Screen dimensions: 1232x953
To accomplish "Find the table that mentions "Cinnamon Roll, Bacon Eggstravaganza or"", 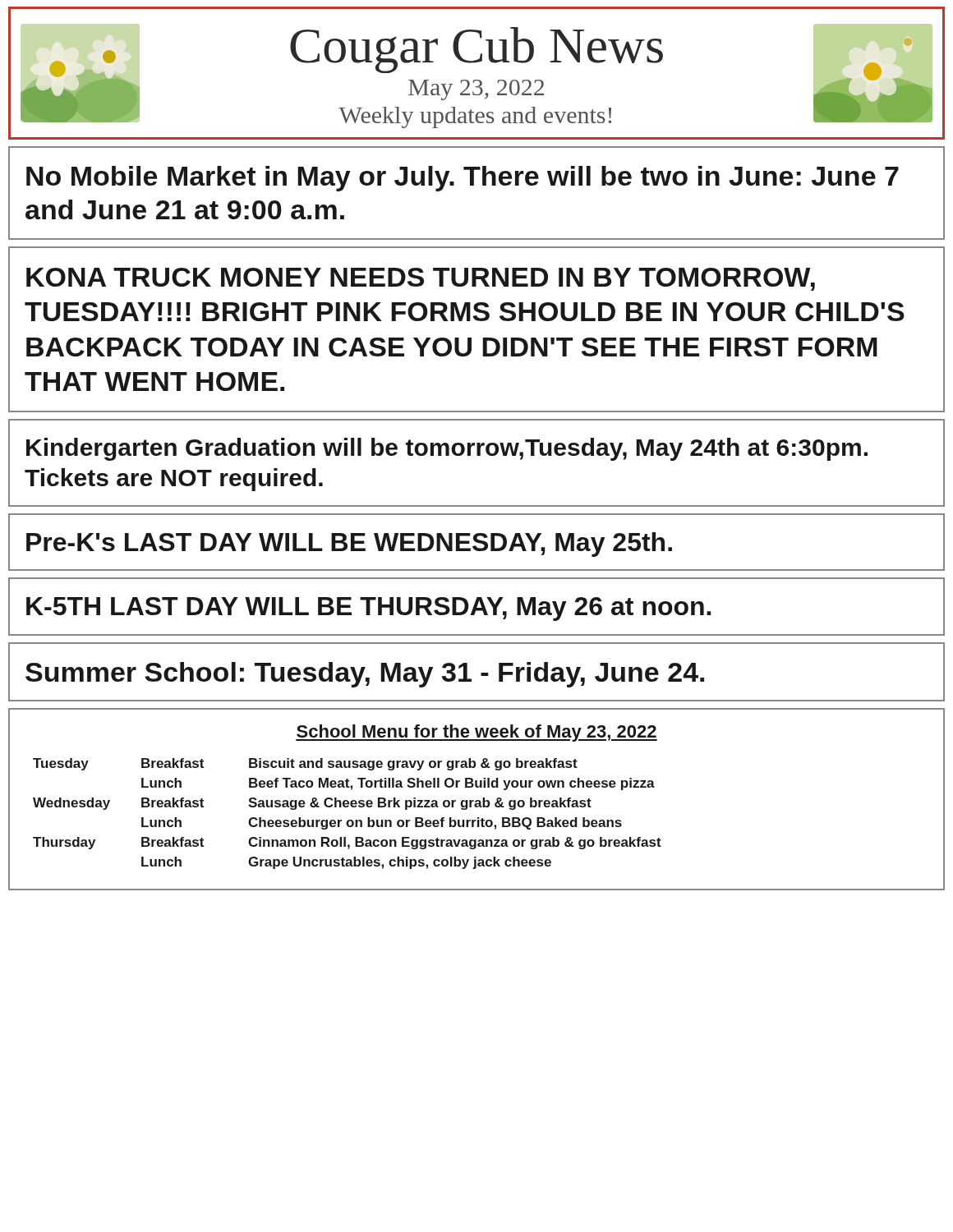I will (x=476, y=799).
